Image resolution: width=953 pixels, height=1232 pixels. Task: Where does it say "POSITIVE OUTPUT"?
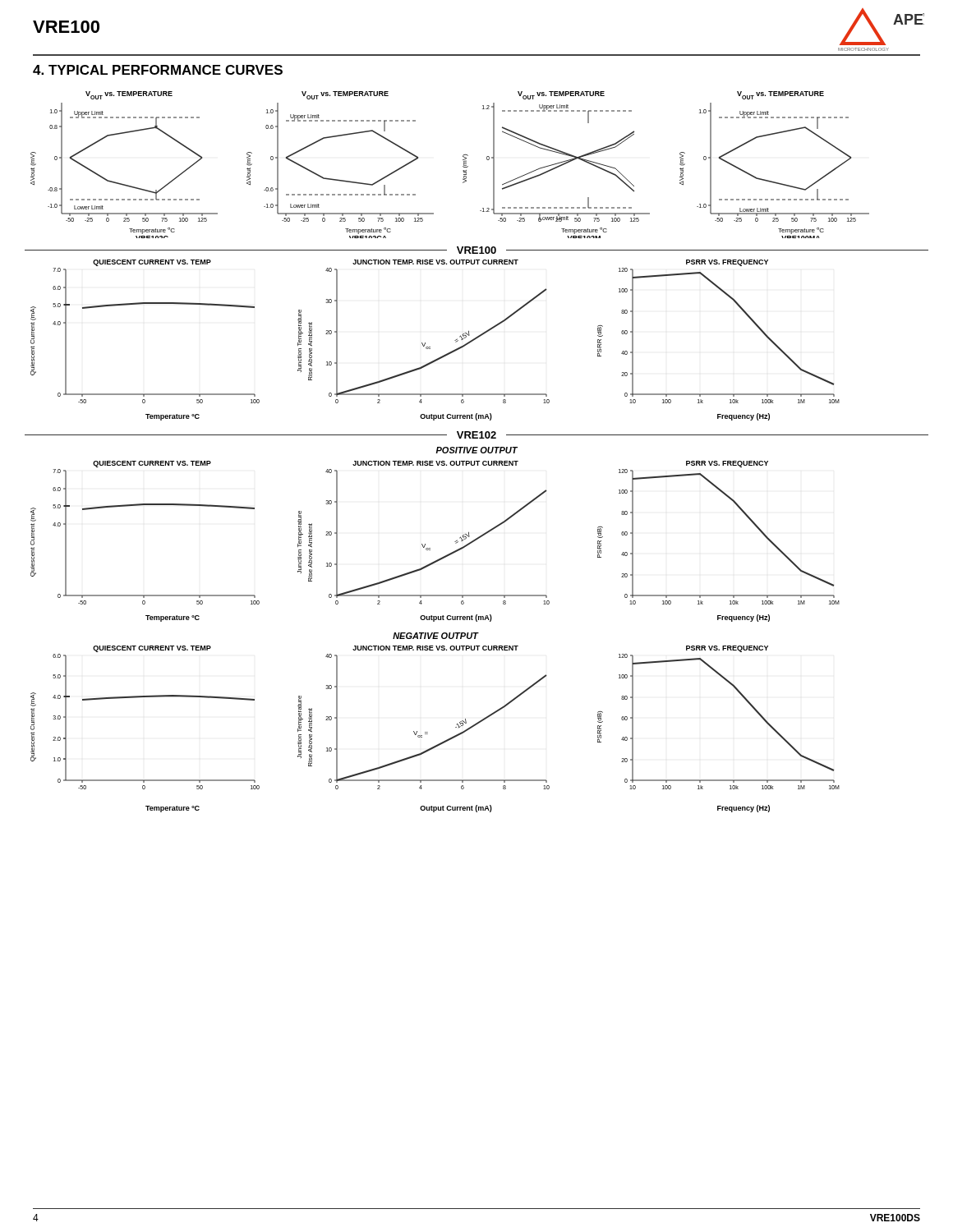476,450
